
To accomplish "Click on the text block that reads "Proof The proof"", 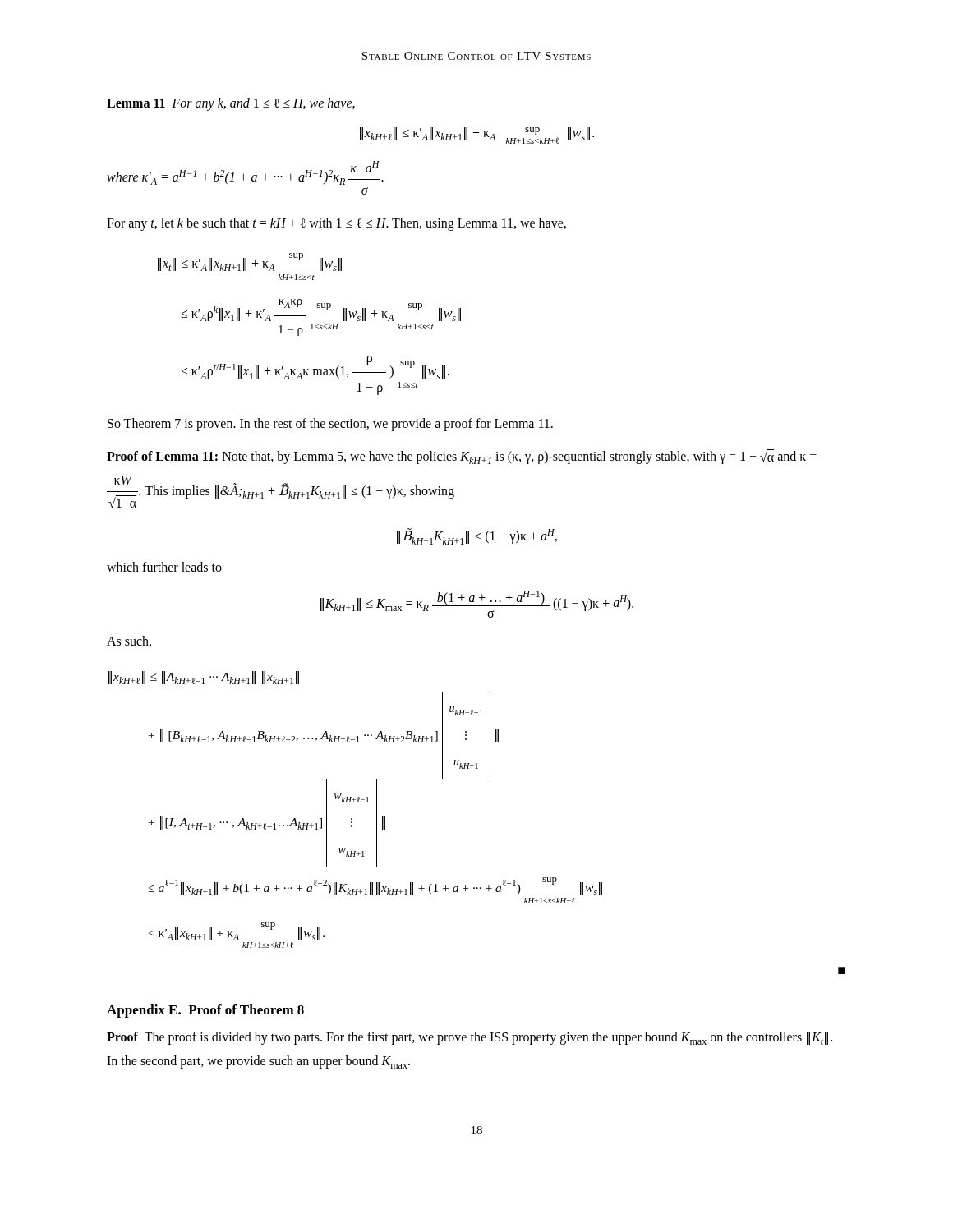I will [x=470, y=1050].
